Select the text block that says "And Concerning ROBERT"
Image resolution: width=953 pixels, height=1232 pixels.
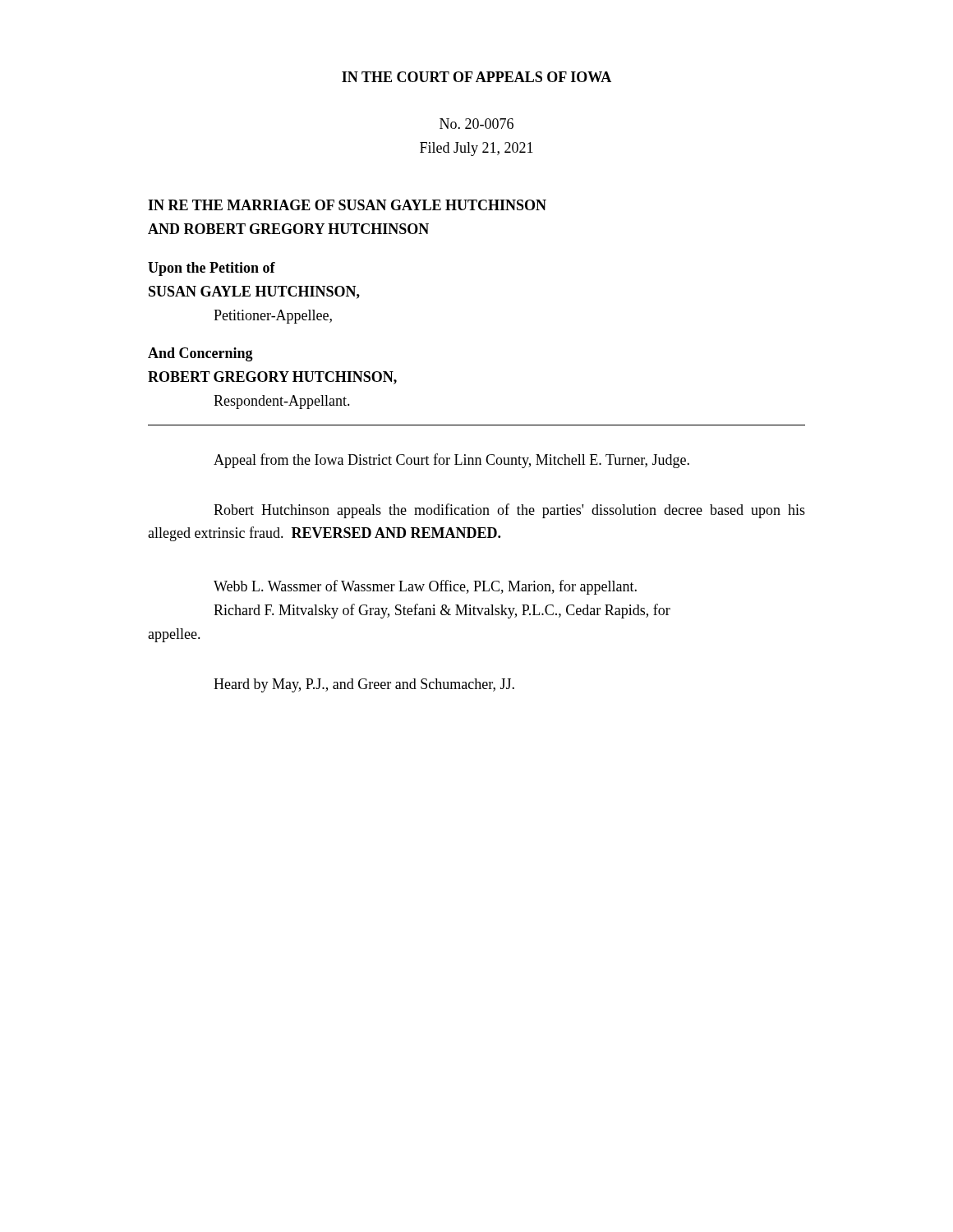[x=272, y=379]
